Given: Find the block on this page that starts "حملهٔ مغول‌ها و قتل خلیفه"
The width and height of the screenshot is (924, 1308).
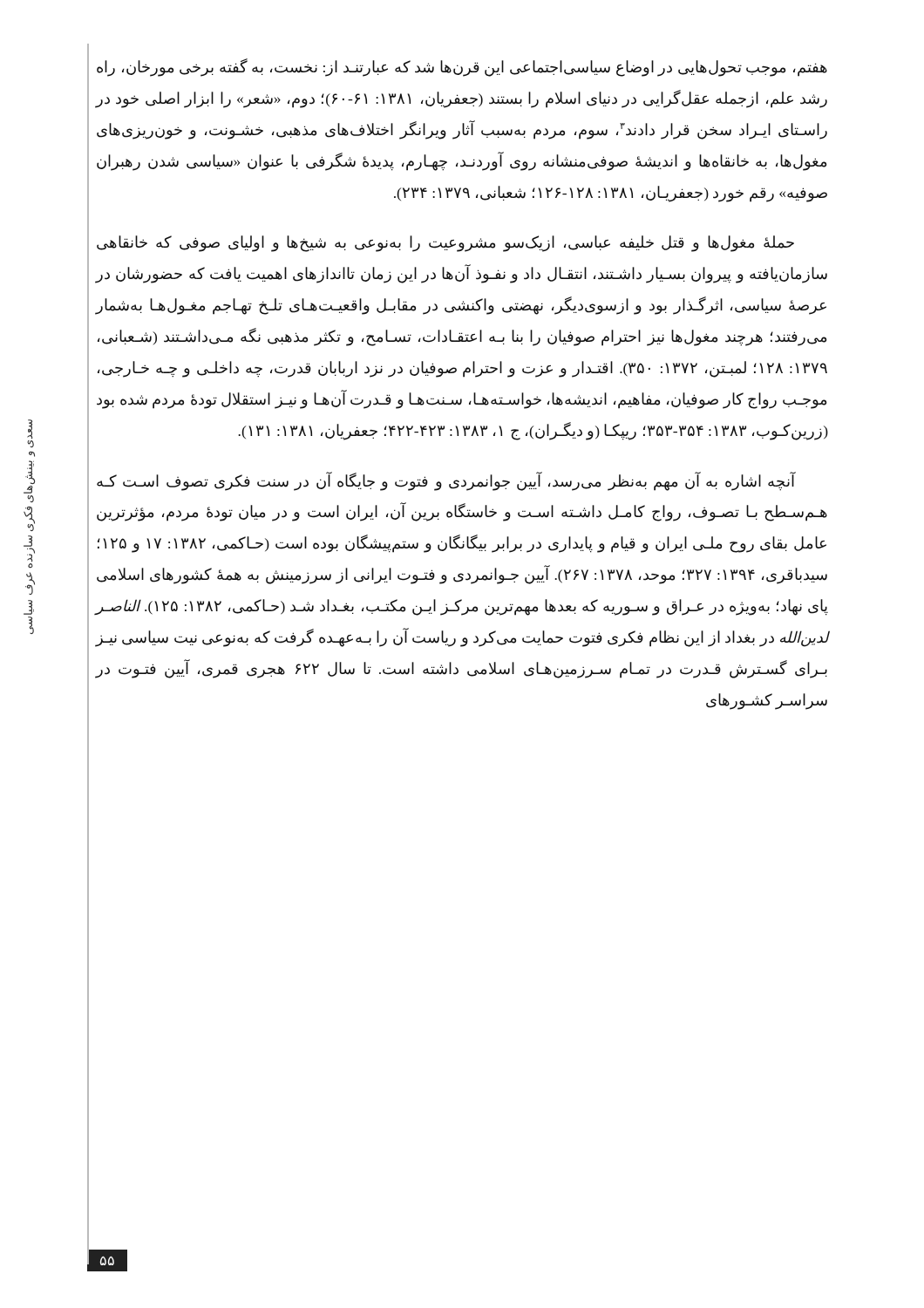Looking at the screenshot, I should pyautogui.click(x=462, y=337).
